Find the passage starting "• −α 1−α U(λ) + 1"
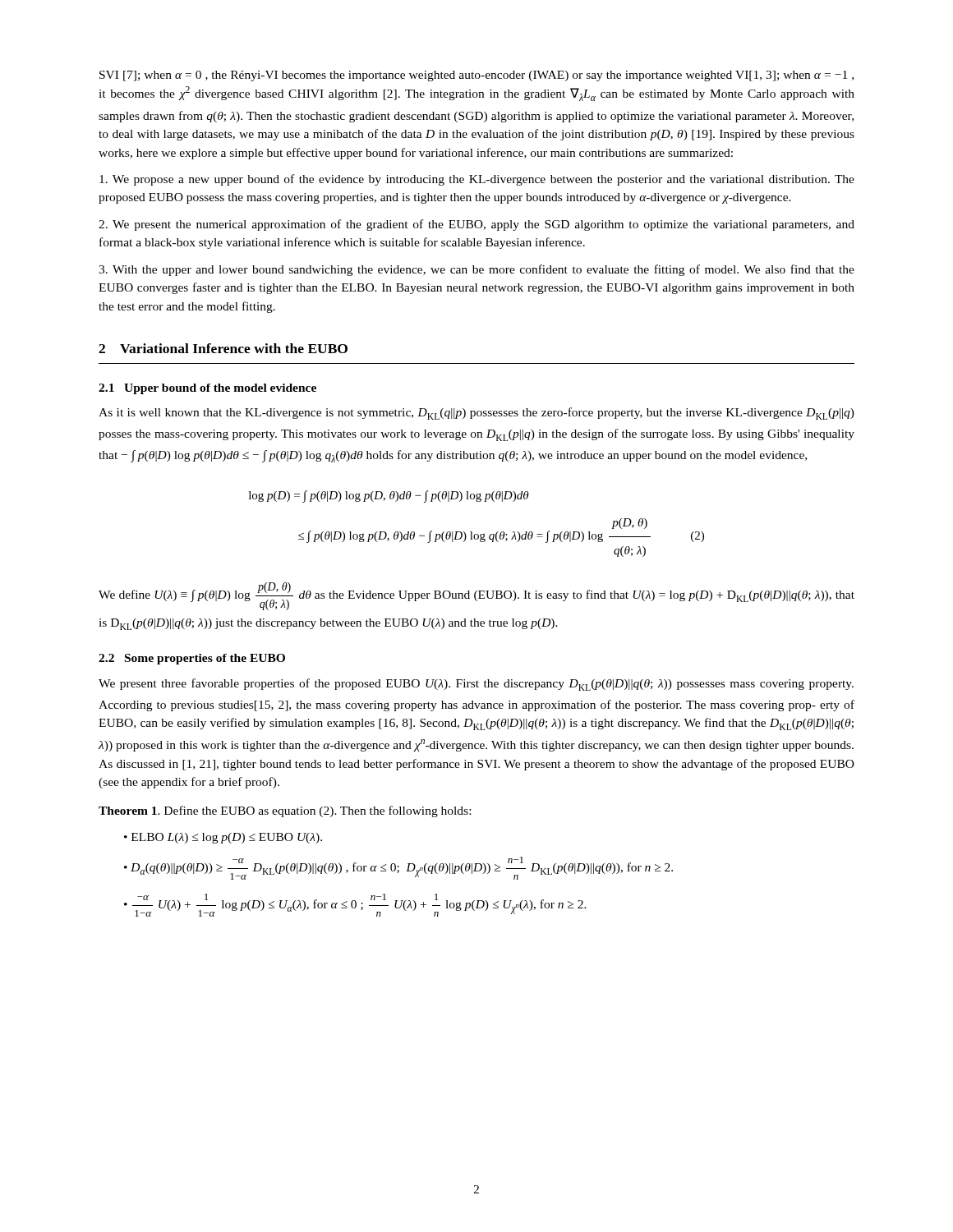The height and width of the screenshot is (1232, 953). 355,906
